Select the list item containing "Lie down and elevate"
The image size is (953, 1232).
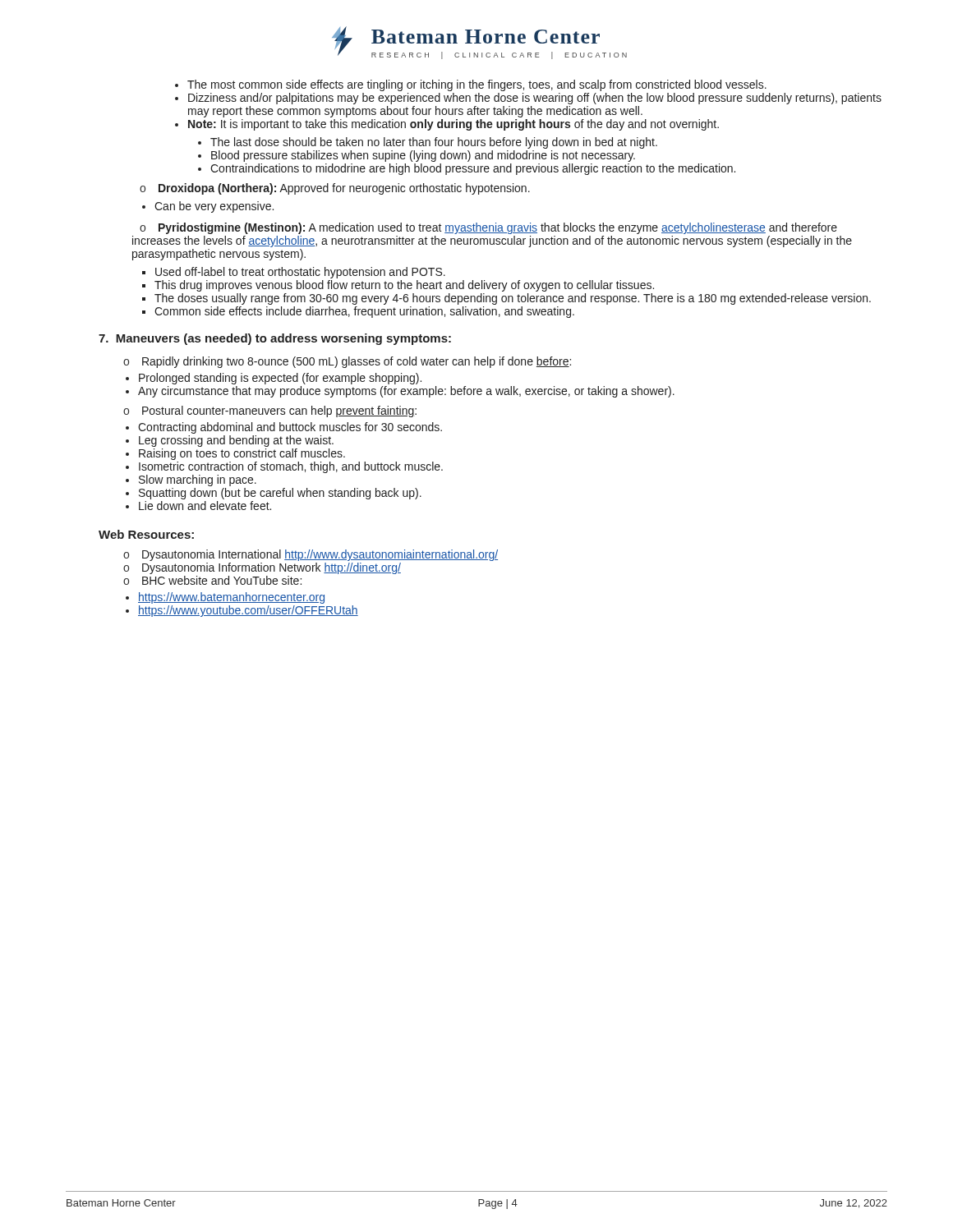click(205, 506)
